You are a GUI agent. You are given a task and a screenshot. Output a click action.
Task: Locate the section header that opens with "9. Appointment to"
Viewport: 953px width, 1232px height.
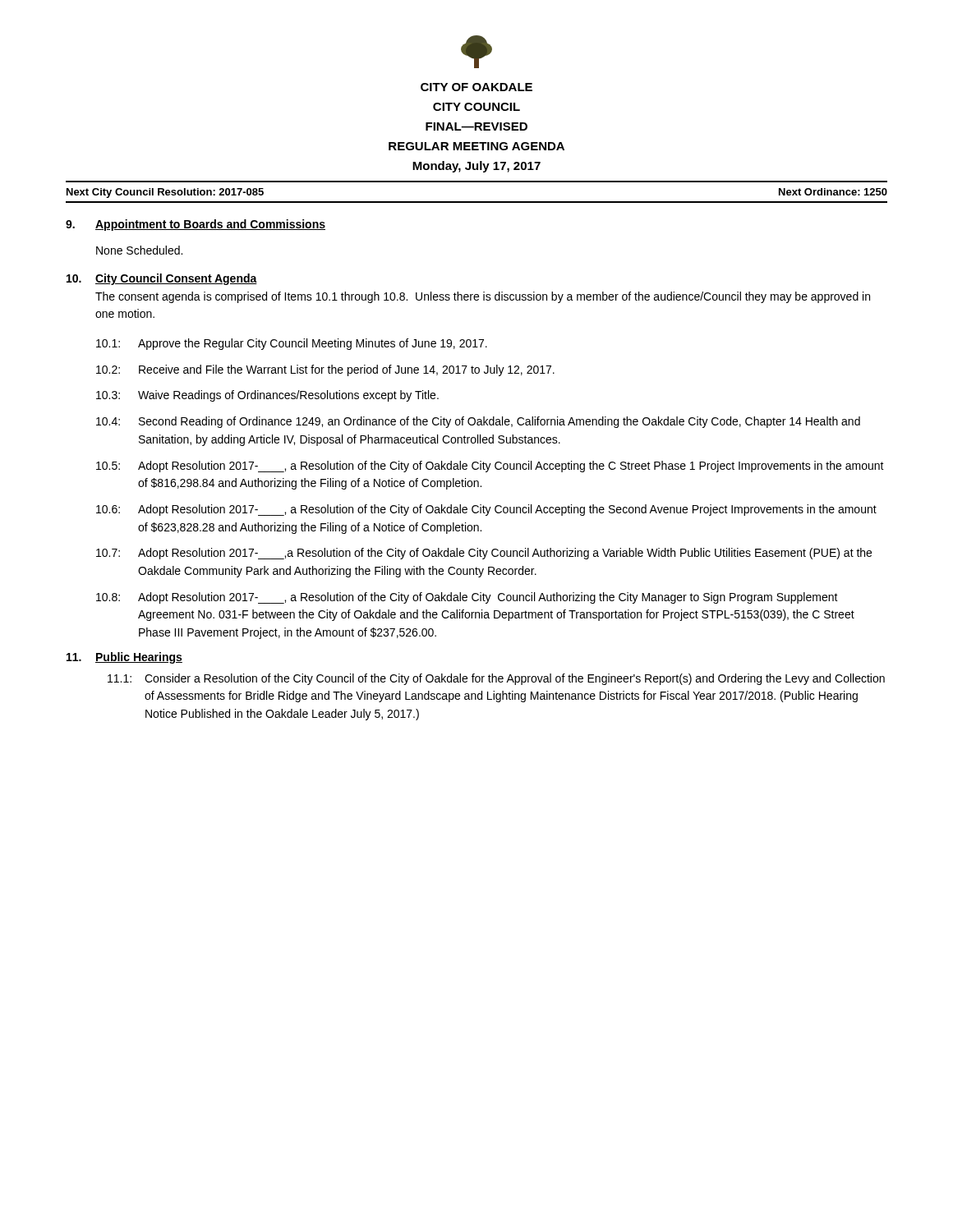196,224
